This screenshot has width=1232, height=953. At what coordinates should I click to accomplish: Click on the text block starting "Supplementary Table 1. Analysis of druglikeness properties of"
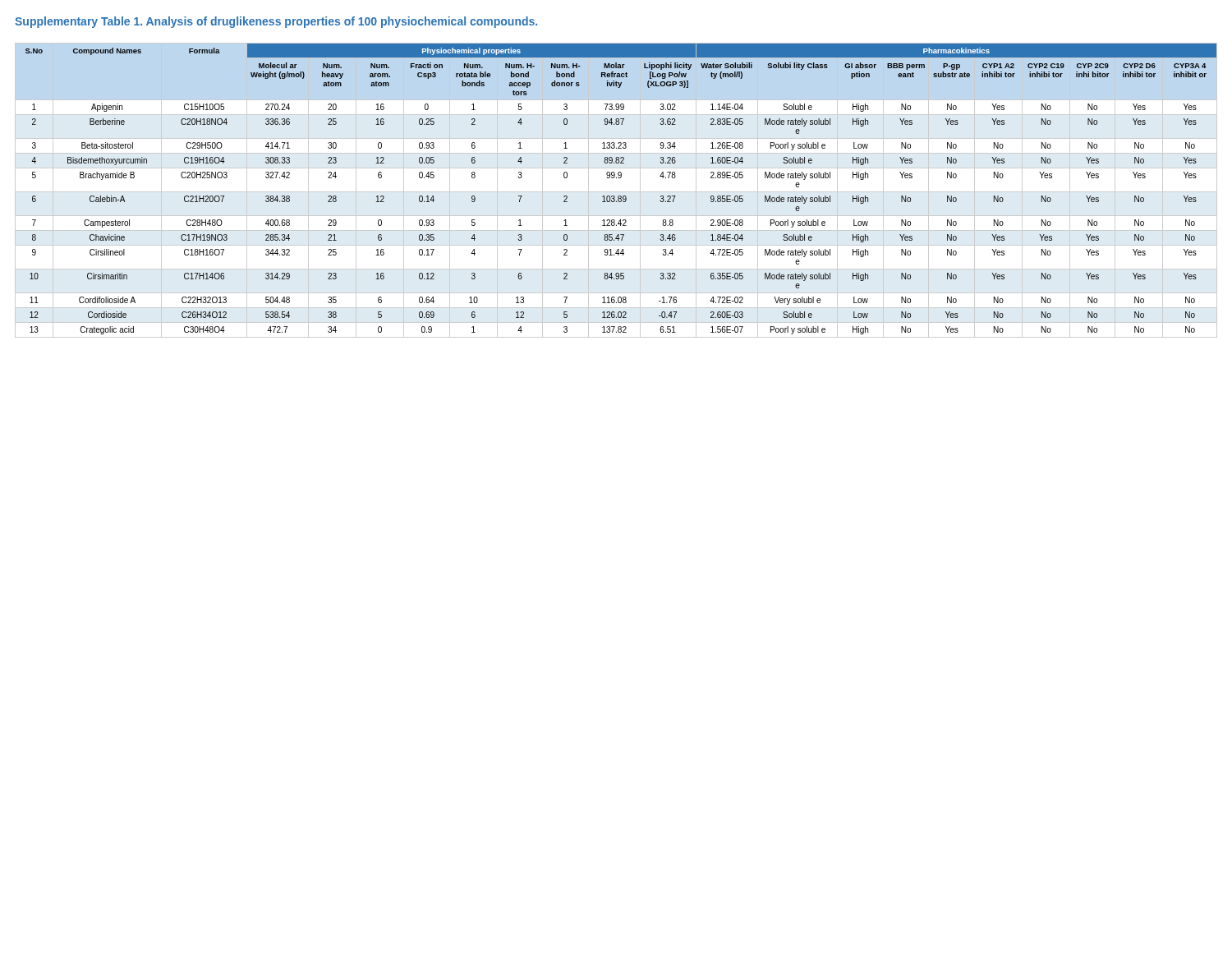[276, 21]
